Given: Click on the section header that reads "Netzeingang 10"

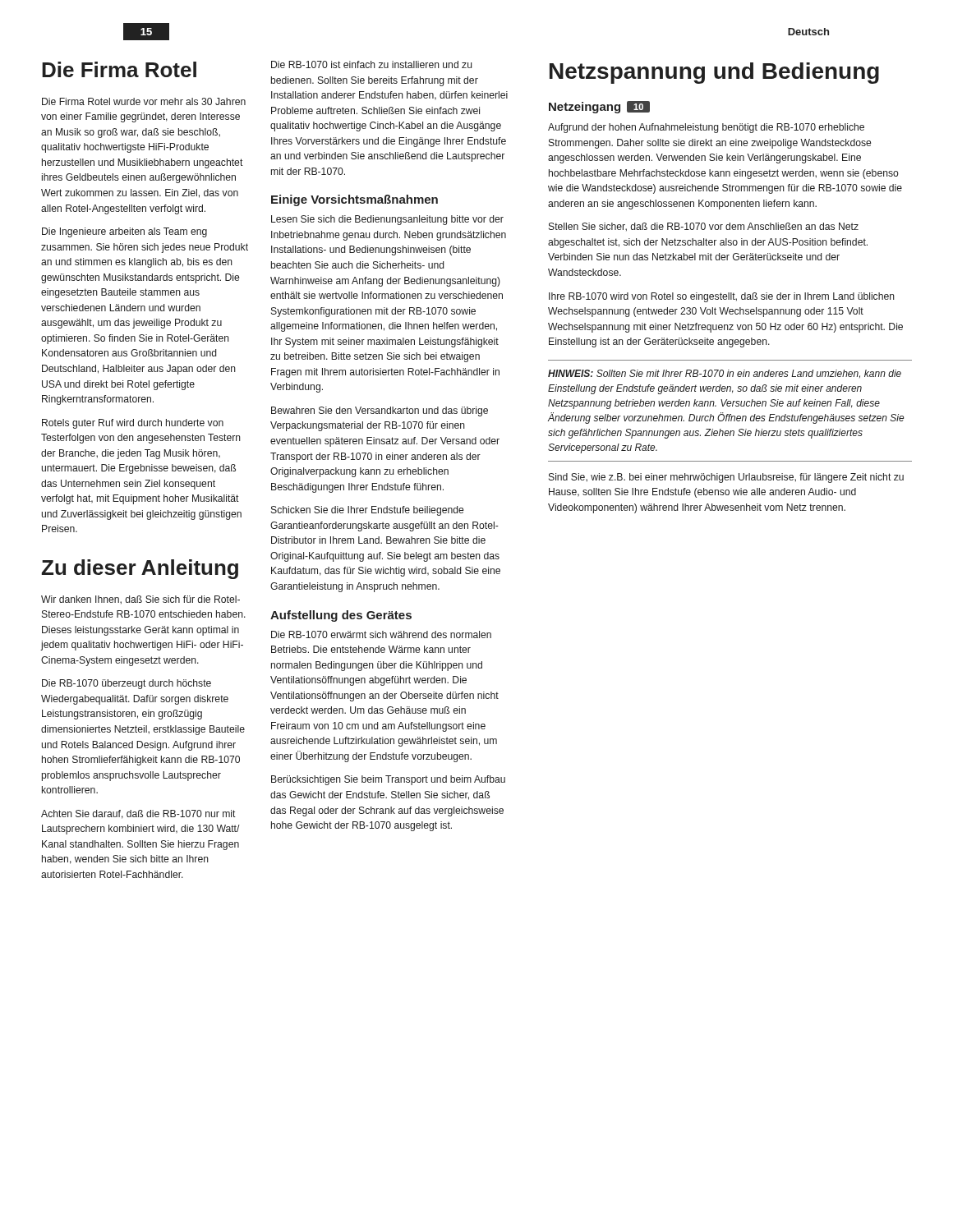Looking at the screenshot, I should [x=599, y=107].
